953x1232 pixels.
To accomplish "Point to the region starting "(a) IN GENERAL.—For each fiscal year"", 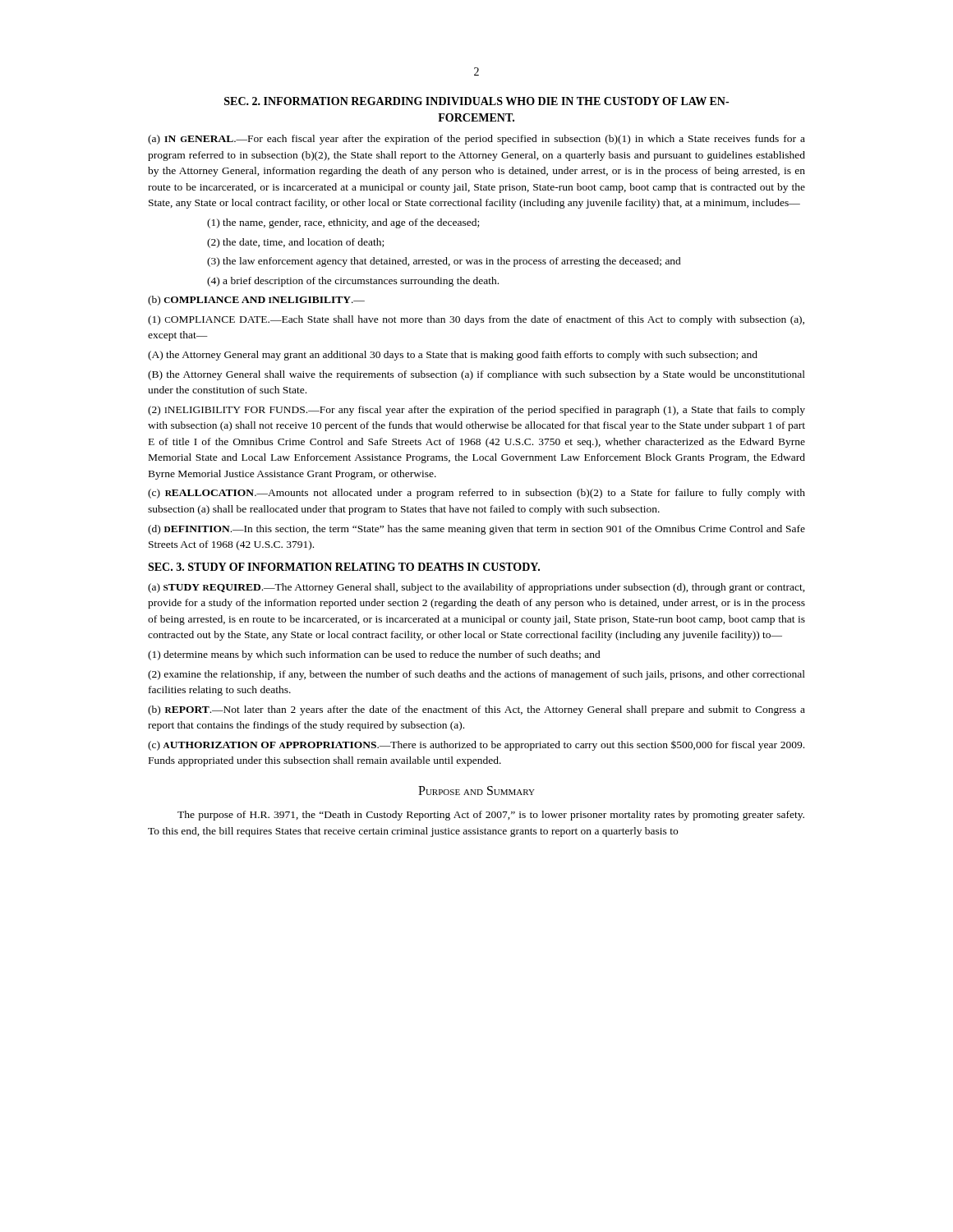I will tap(476, 171).
